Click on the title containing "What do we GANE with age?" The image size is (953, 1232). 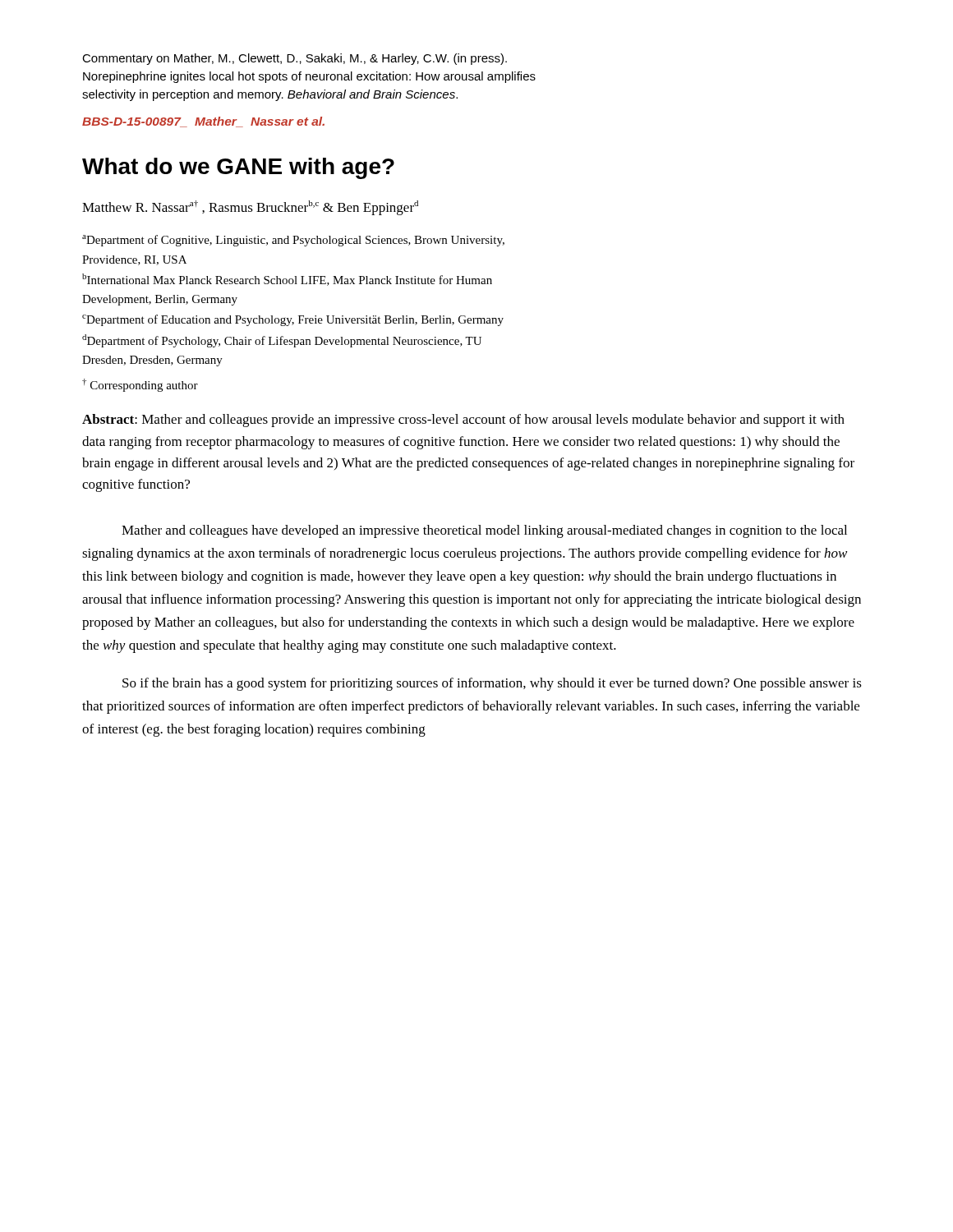point(239,167)
